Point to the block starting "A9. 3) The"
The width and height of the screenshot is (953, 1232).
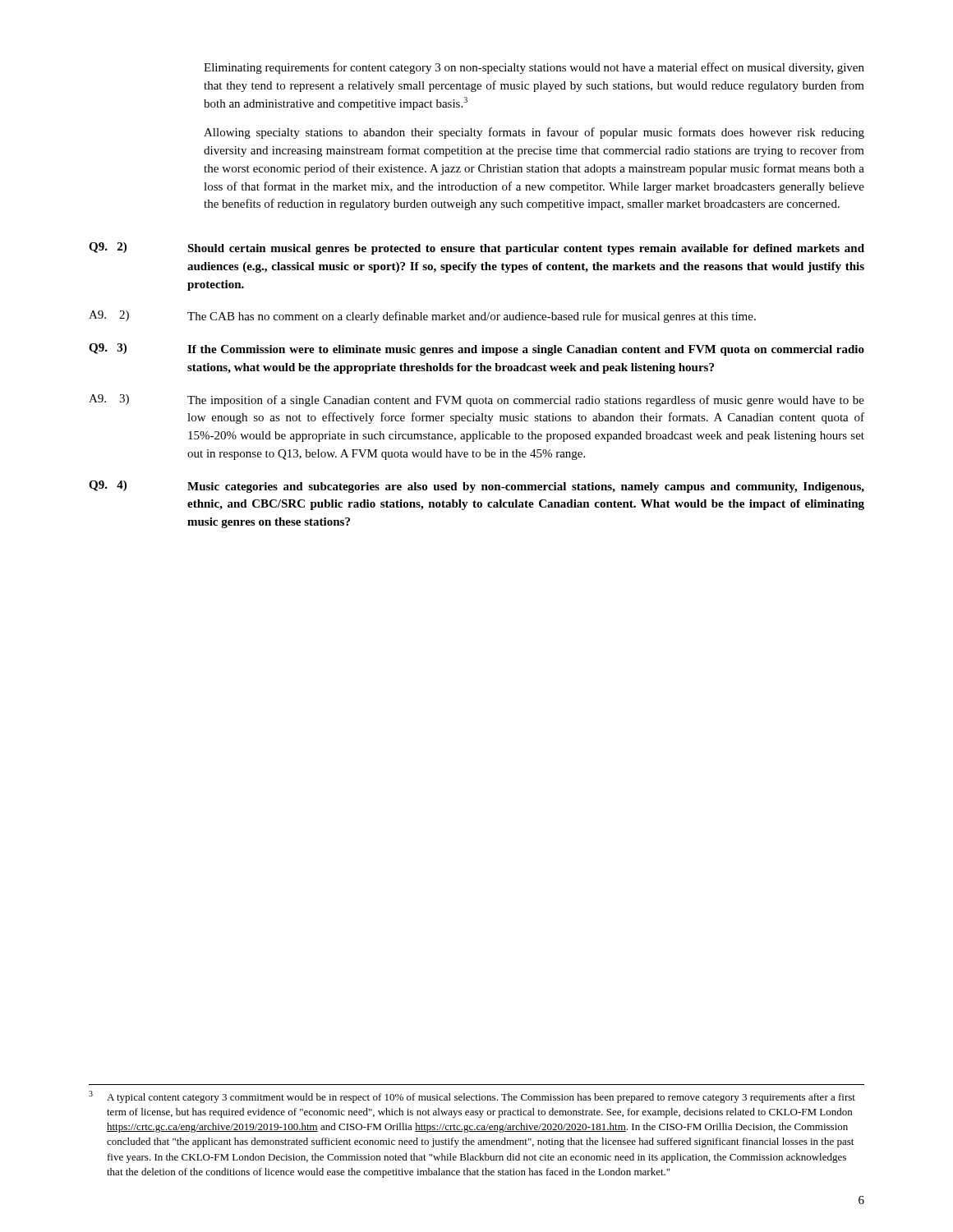[476, 427]
